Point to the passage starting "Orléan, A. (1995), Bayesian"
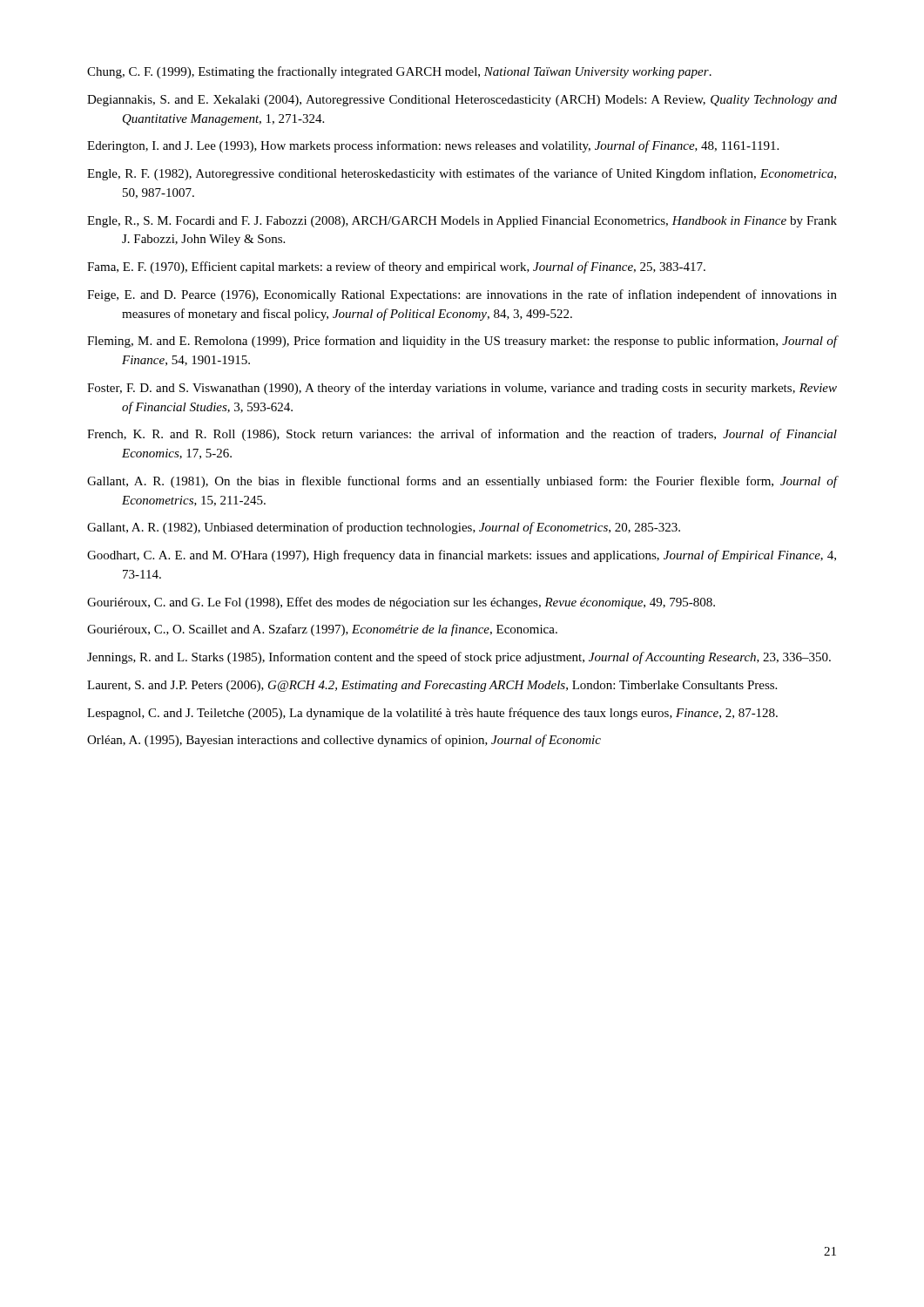 pos(344,740)
